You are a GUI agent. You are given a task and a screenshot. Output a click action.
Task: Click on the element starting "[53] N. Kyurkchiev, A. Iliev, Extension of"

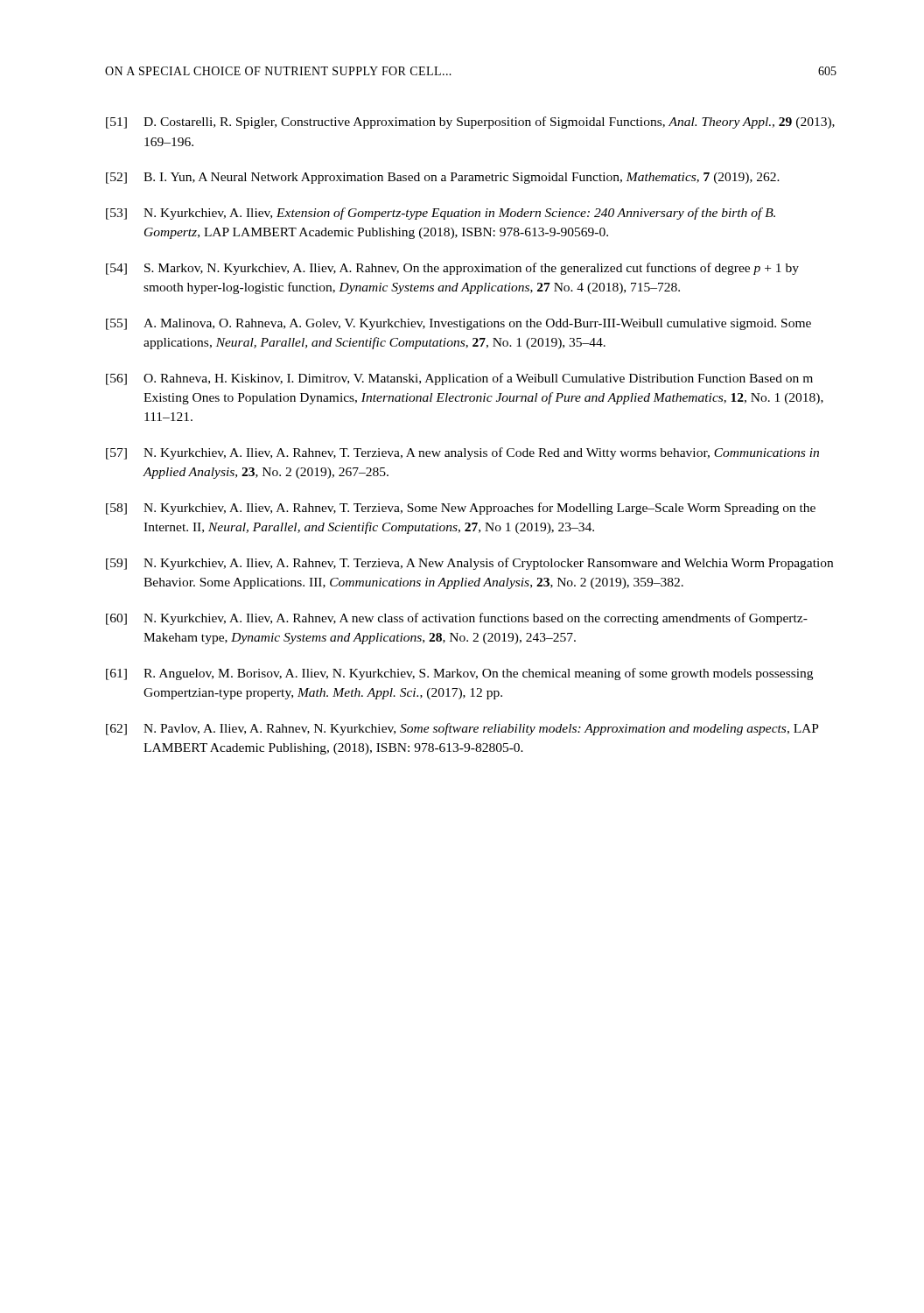pos(471,222)
